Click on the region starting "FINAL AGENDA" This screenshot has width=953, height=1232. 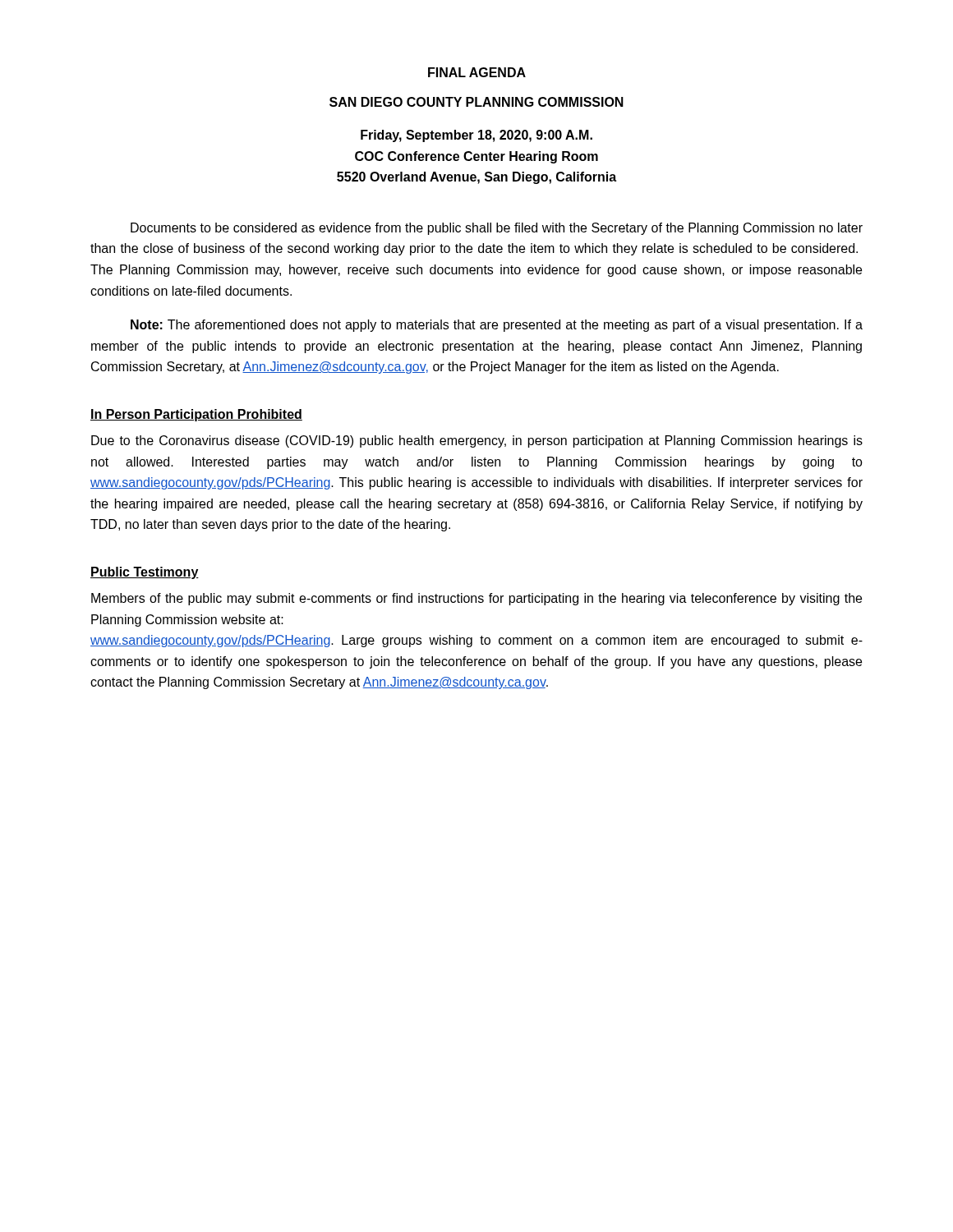pos(476,73)
